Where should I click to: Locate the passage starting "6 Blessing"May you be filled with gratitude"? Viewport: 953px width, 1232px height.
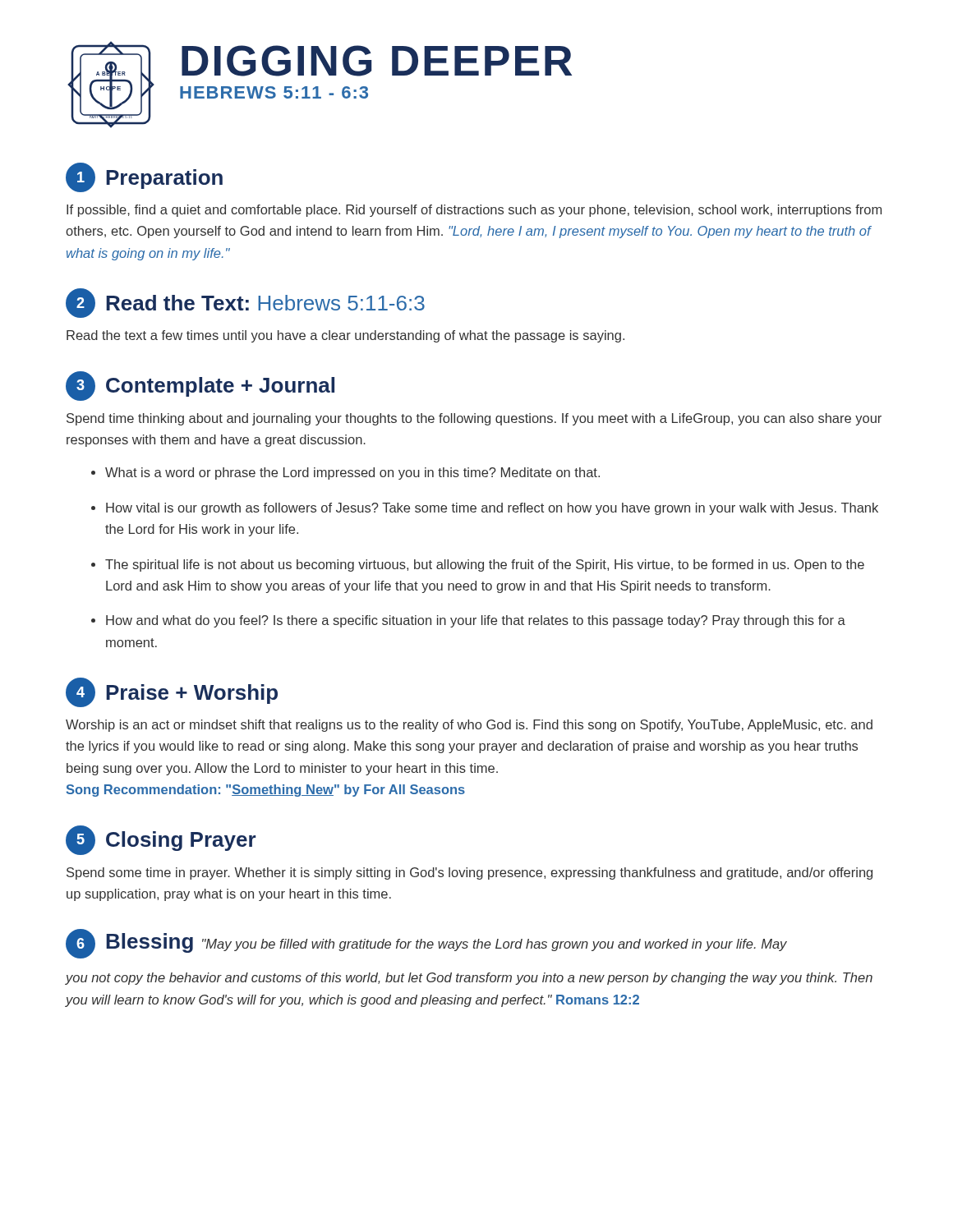pos(426,944)
